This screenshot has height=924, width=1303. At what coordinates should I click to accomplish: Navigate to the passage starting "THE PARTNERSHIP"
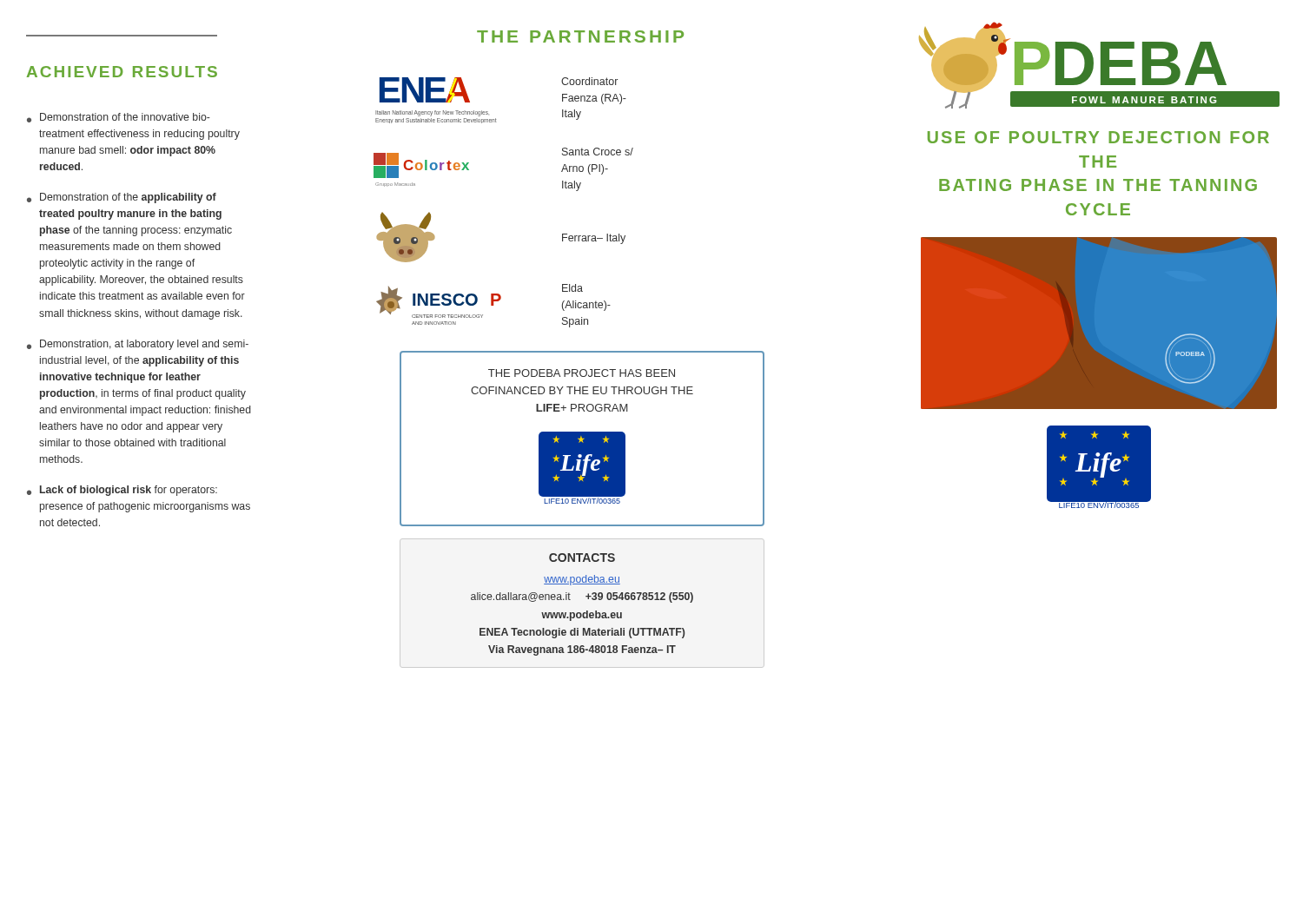click(582, 36)
